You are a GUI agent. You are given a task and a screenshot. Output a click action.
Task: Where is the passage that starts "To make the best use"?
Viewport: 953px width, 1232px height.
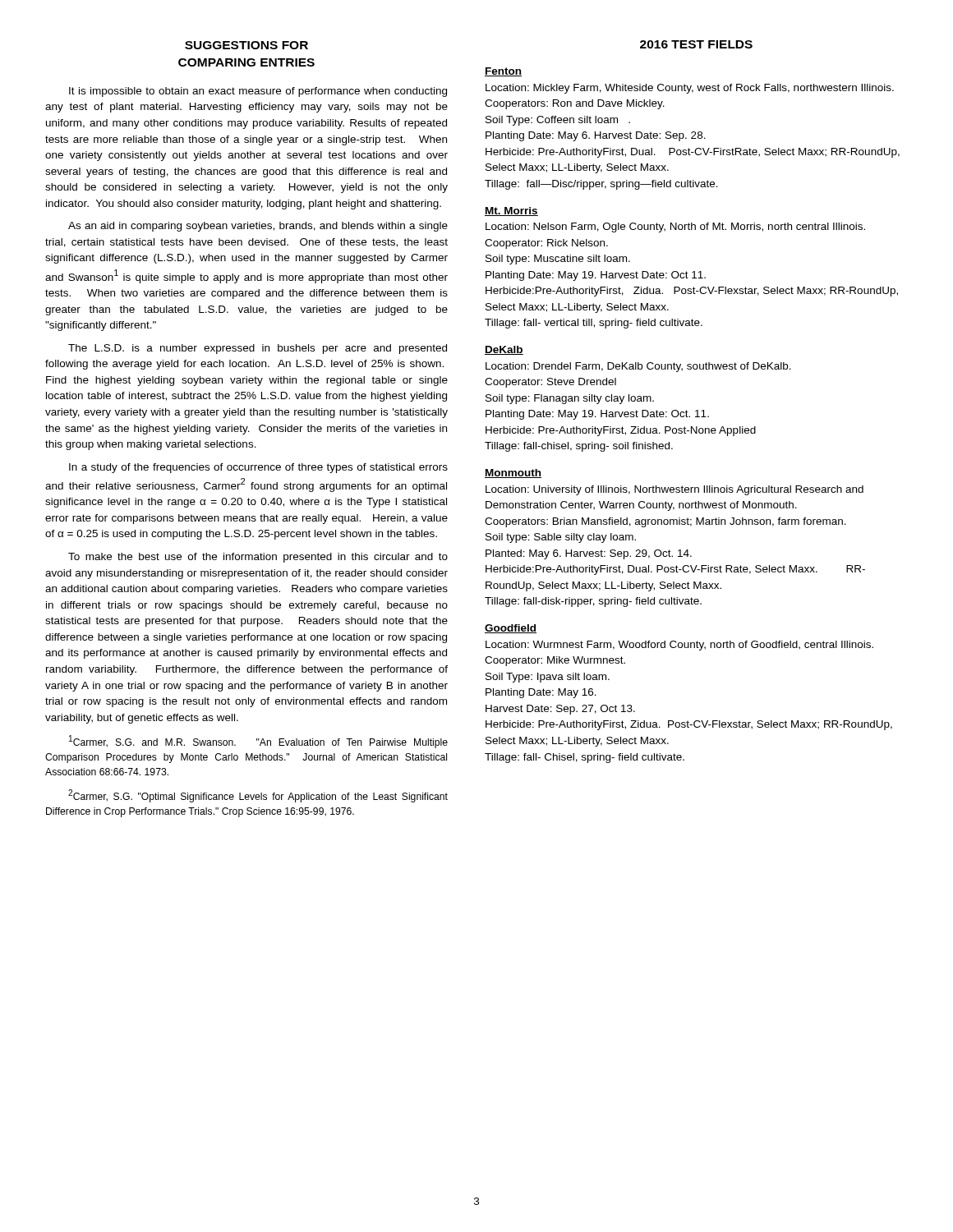(246, 637)
